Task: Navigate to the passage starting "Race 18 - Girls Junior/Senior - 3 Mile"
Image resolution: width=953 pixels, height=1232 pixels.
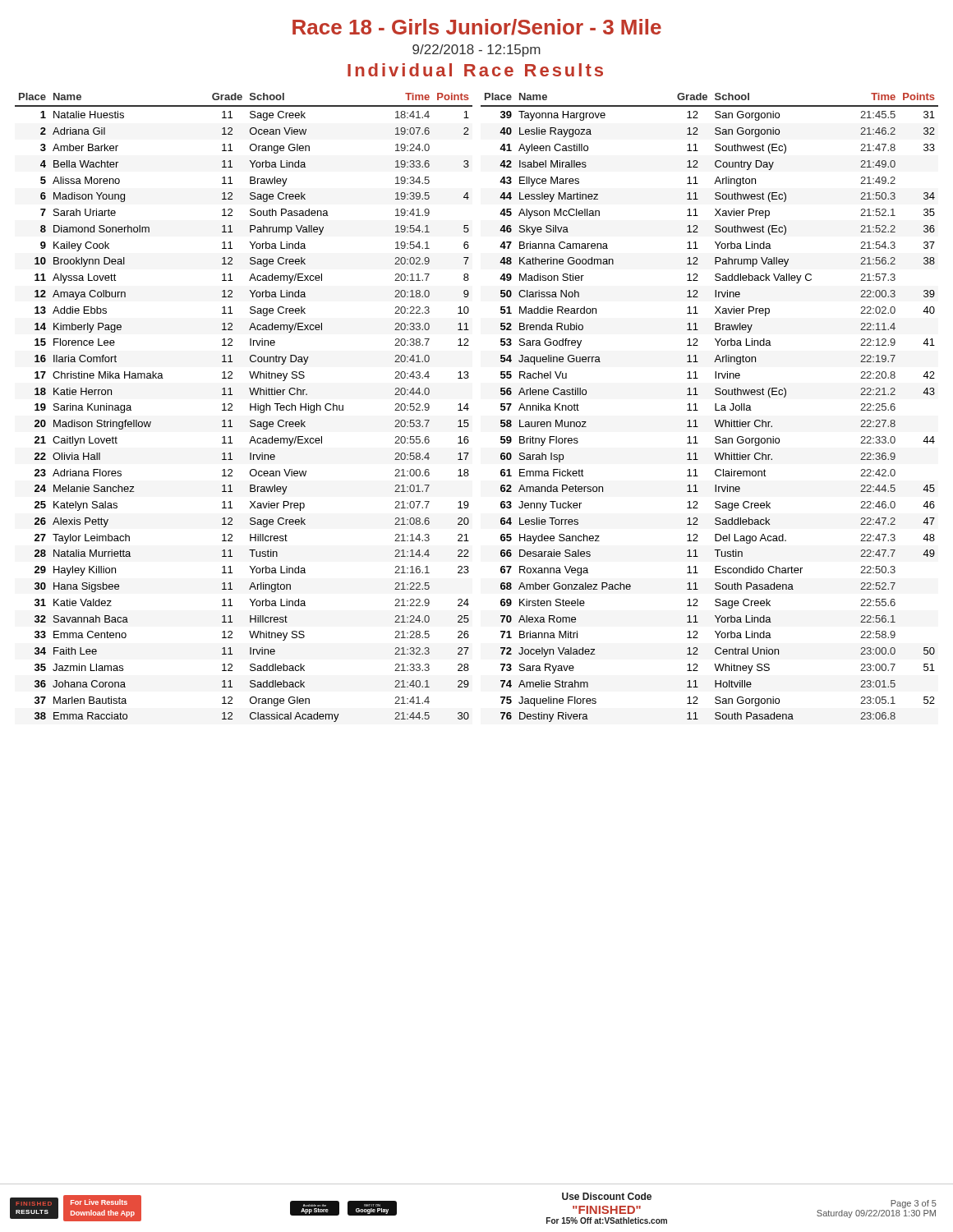Action: click(476, 48)
